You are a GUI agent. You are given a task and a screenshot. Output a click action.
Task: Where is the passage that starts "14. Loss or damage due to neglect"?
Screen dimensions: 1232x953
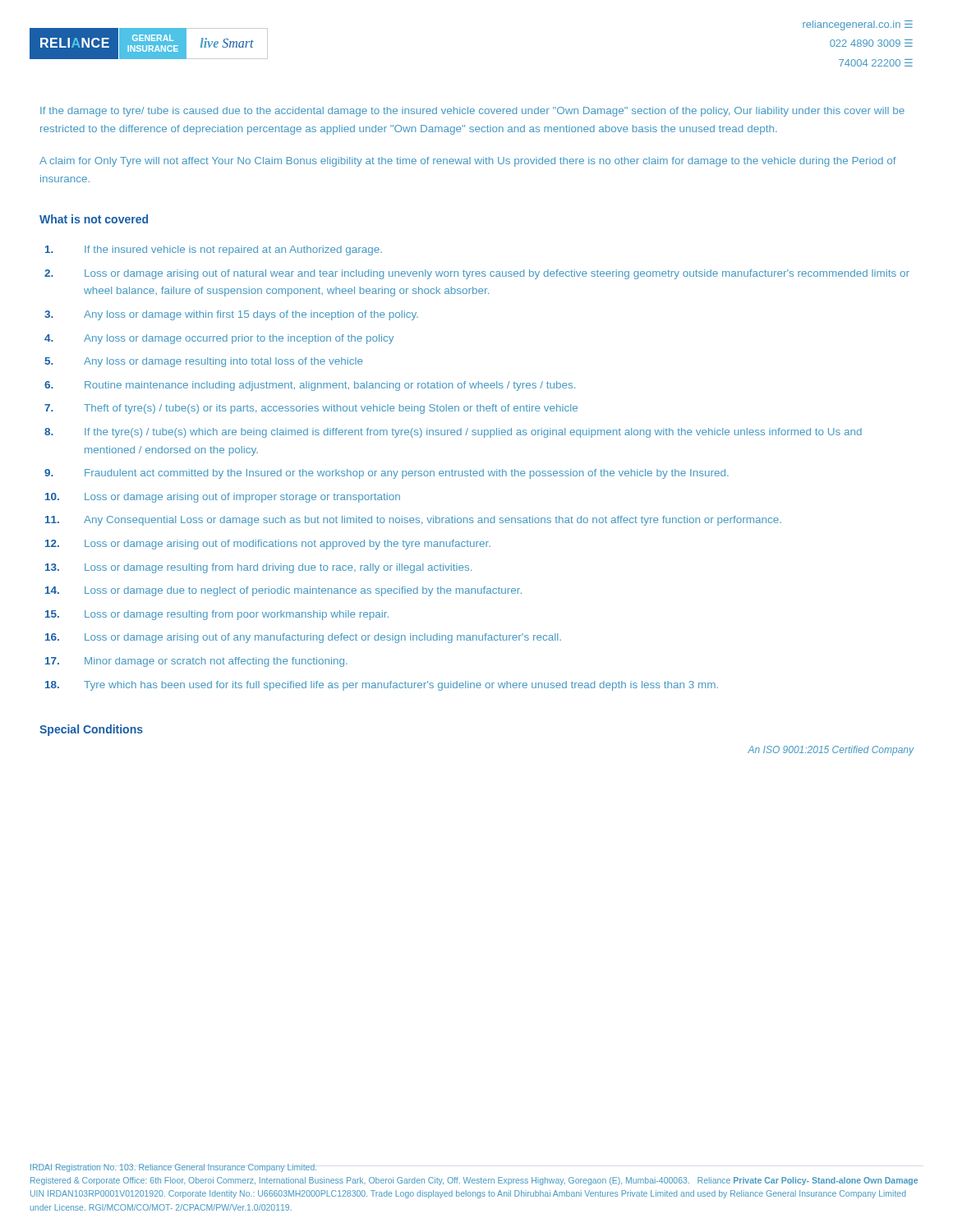[476, 590]
